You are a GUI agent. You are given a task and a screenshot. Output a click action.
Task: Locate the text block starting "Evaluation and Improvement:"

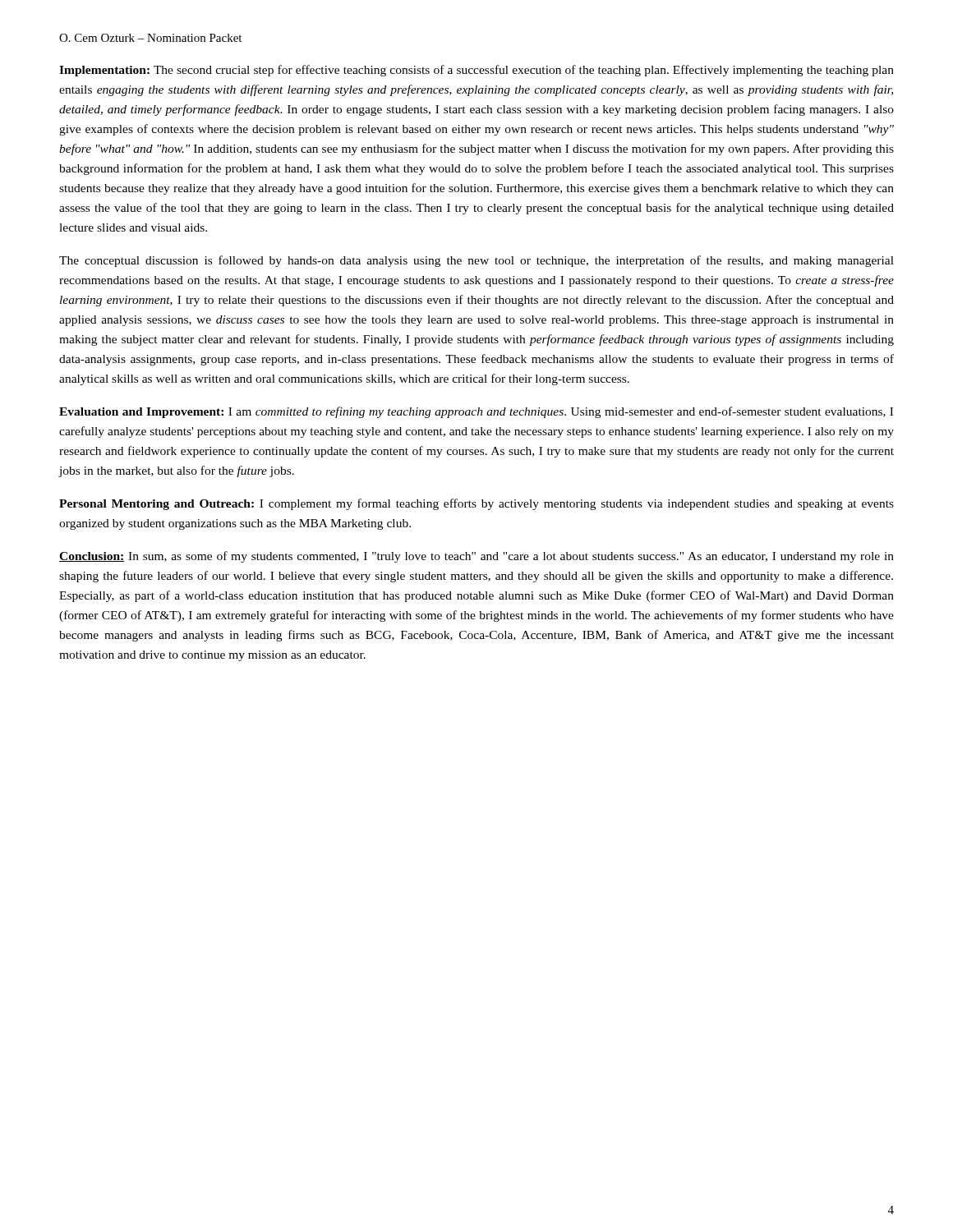pyautogui.click(x=476, y=441)
